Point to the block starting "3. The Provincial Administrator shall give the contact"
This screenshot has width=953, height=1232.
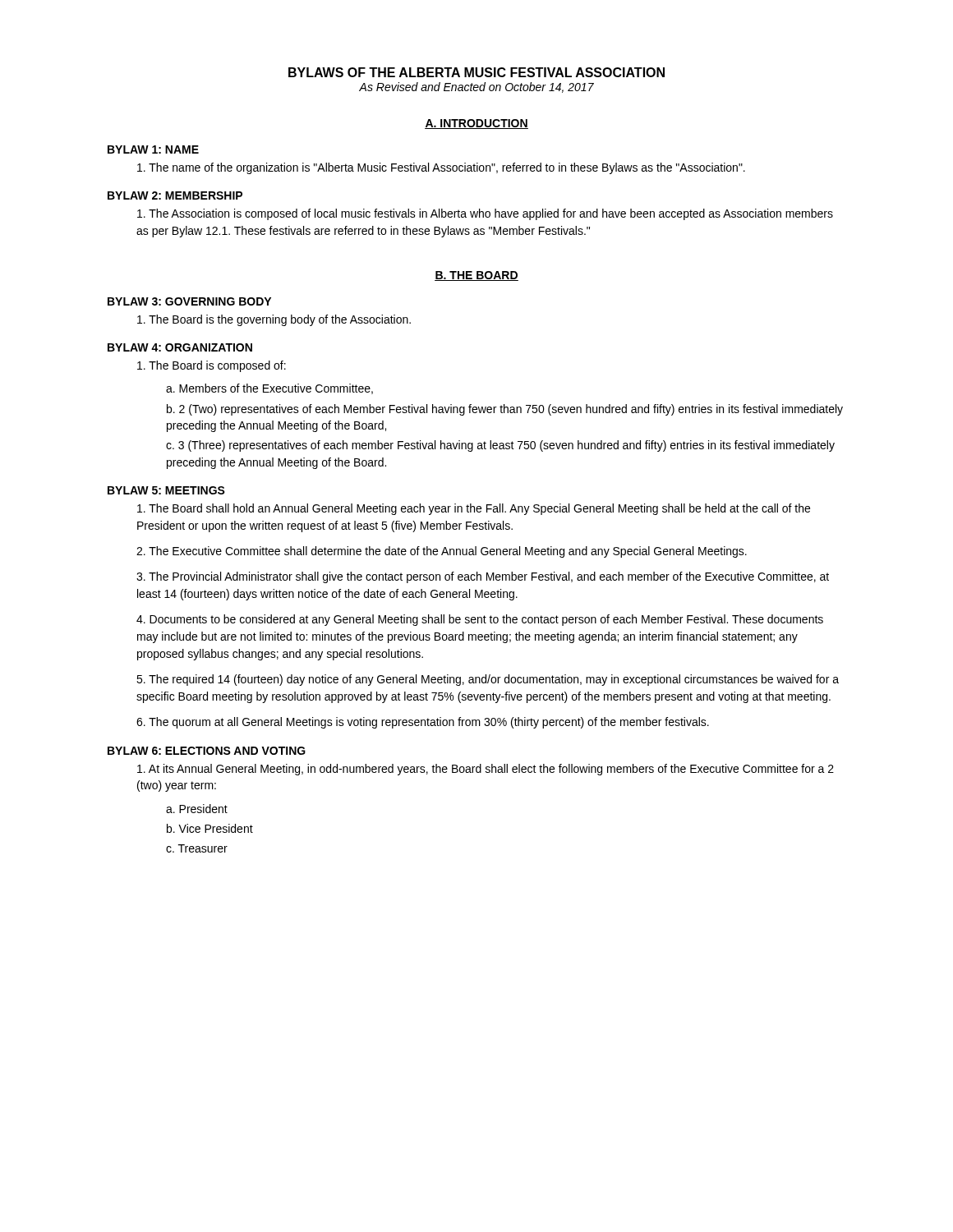[483, 585]
